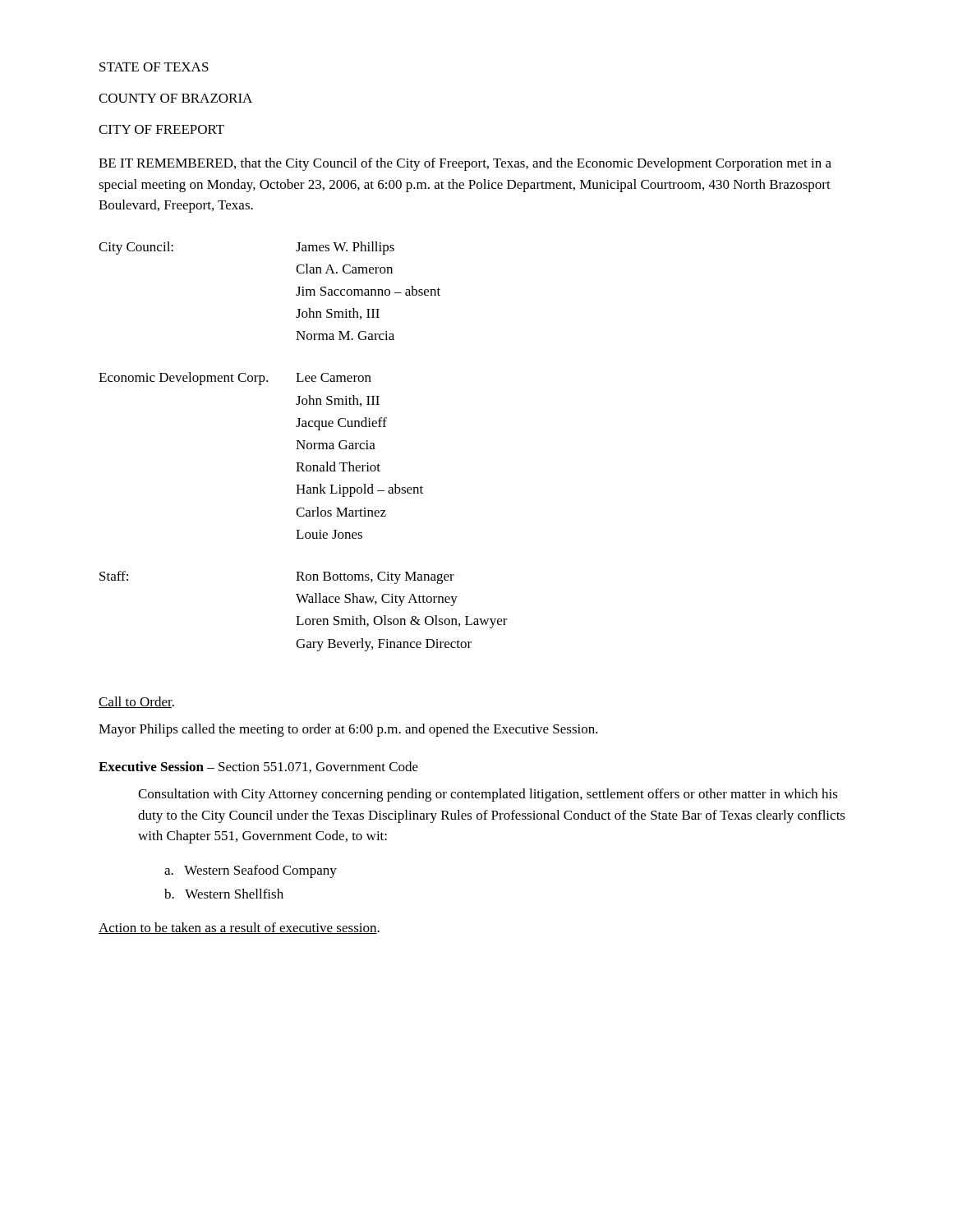
Task: Find the text block starting "COUNTY OF BRAZORIA"
Action: coord(175,98)
